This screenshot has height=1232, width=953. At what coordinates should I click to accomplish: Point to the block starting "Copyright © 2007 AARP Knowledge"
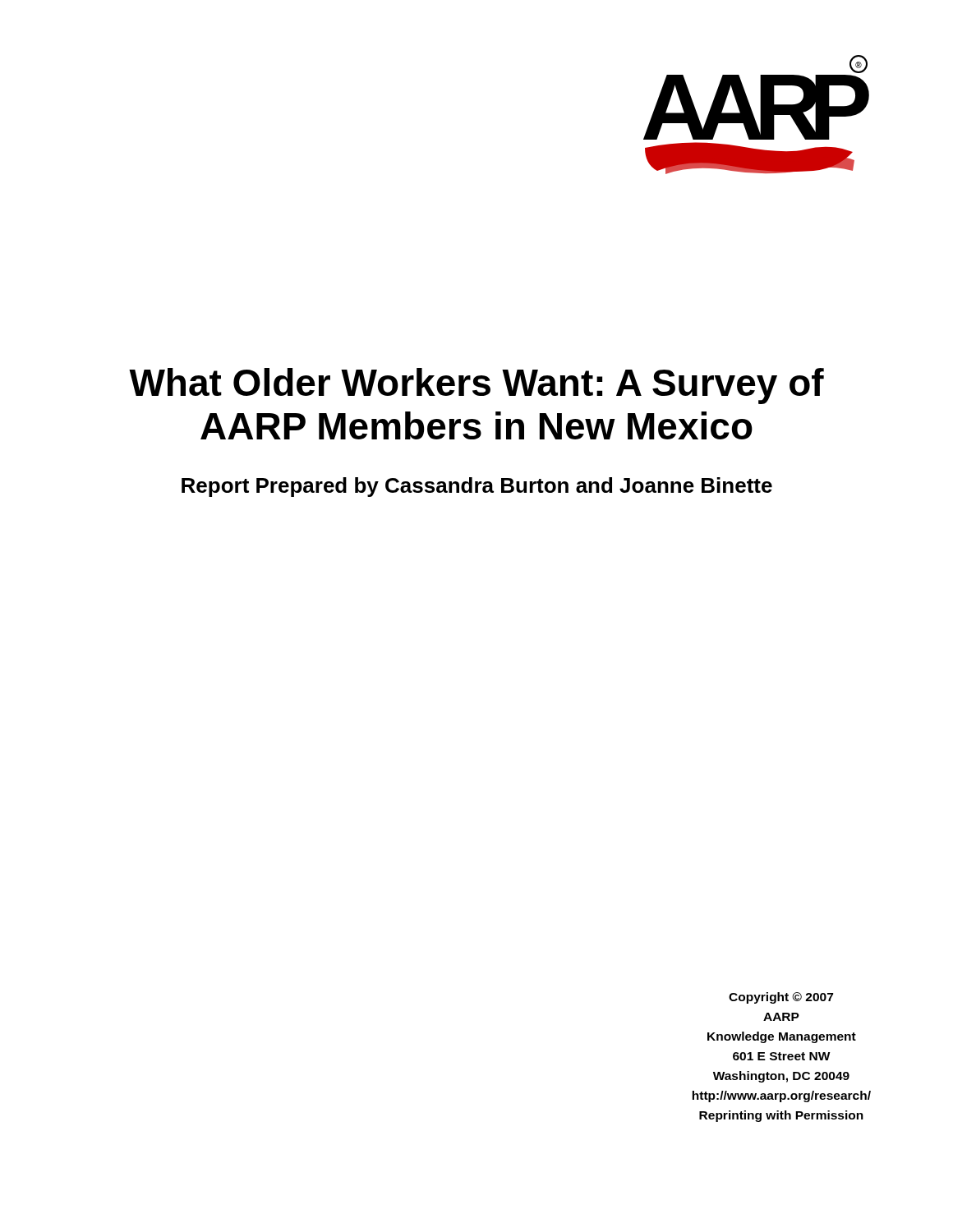[x=781, y=1056]
